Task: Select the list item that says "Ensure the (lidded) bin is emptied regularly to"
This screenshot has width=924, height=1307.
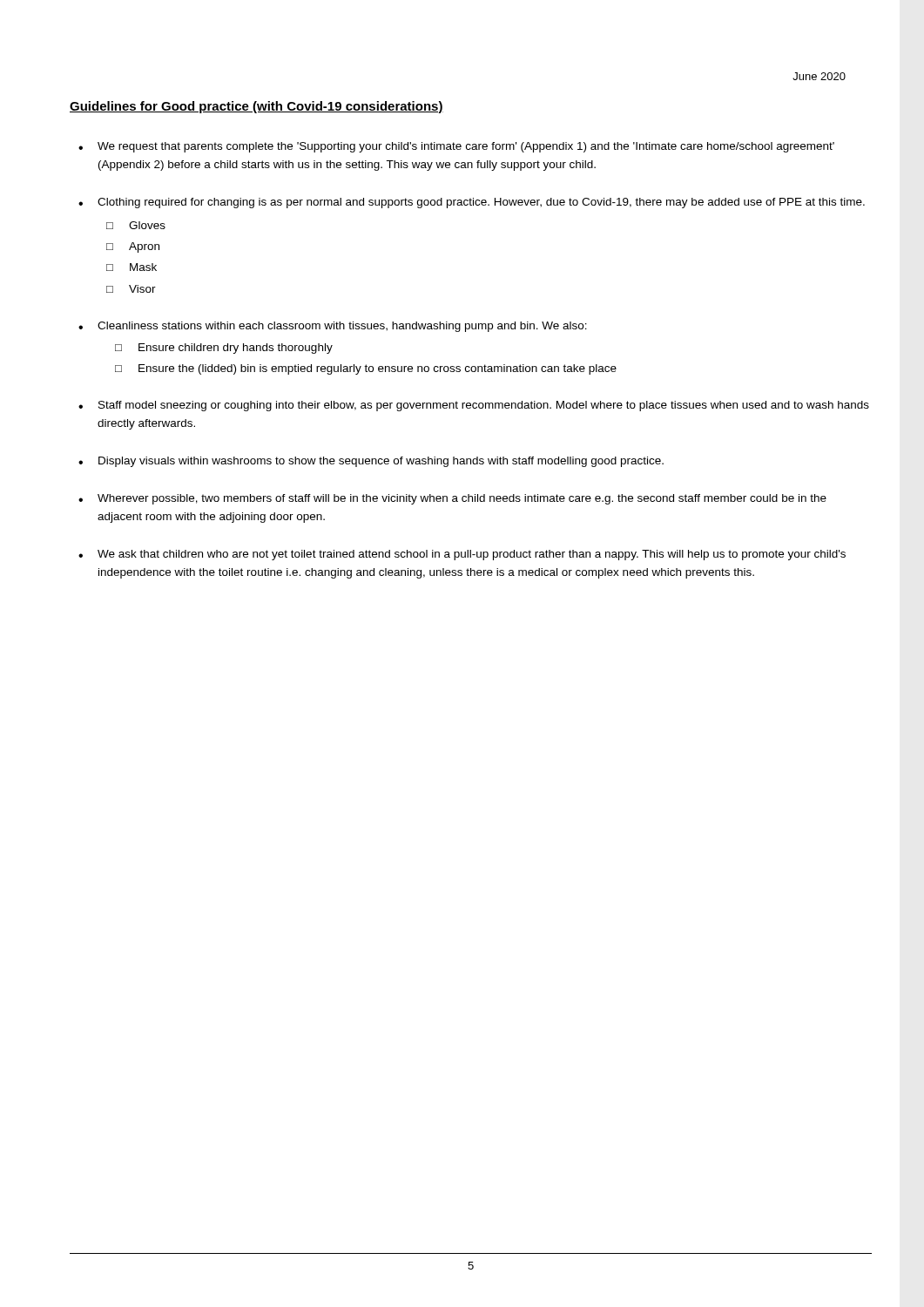Action: (377, 368)
